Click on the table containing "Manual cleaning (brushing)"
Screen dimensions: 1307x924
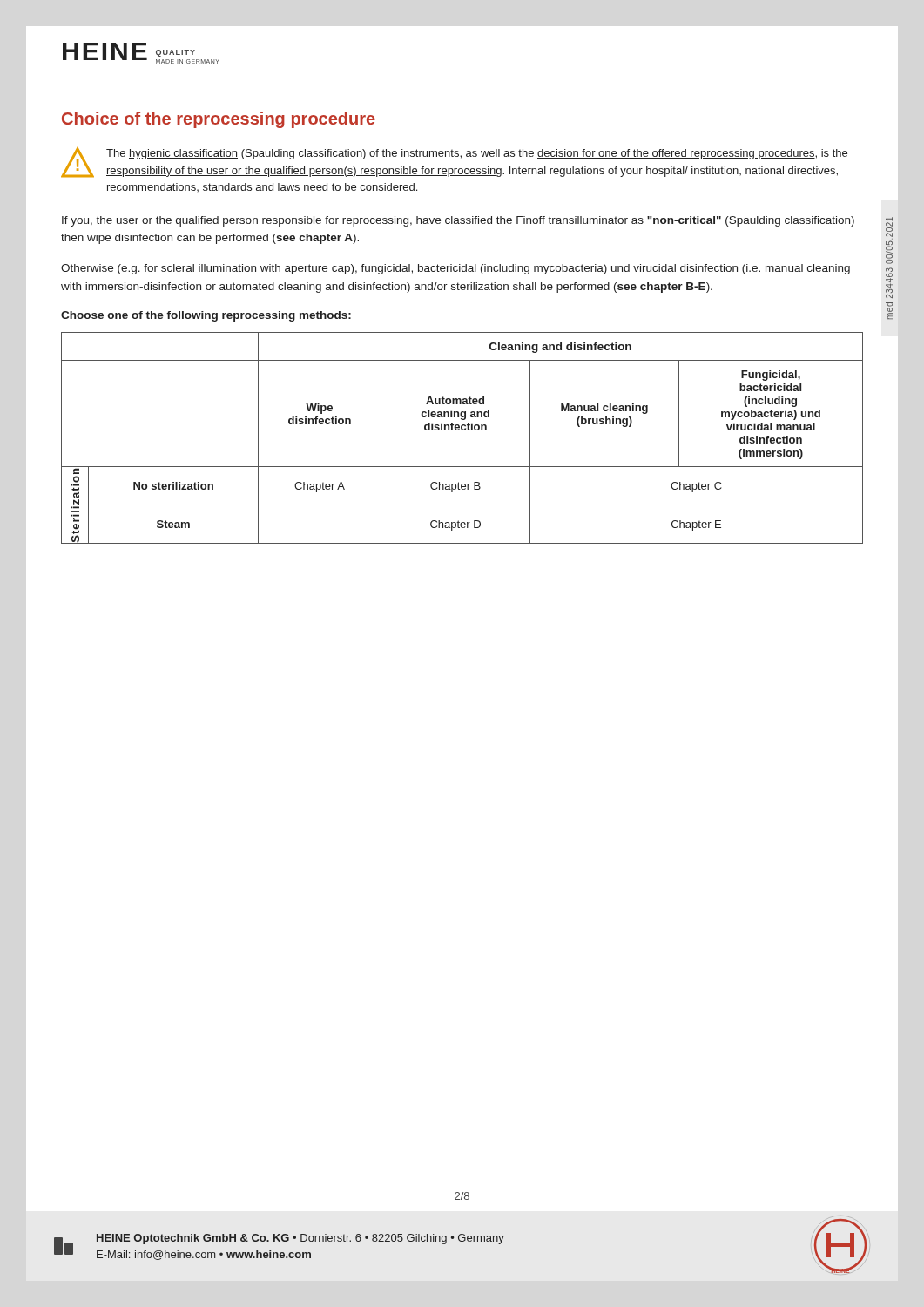(462, 438)
